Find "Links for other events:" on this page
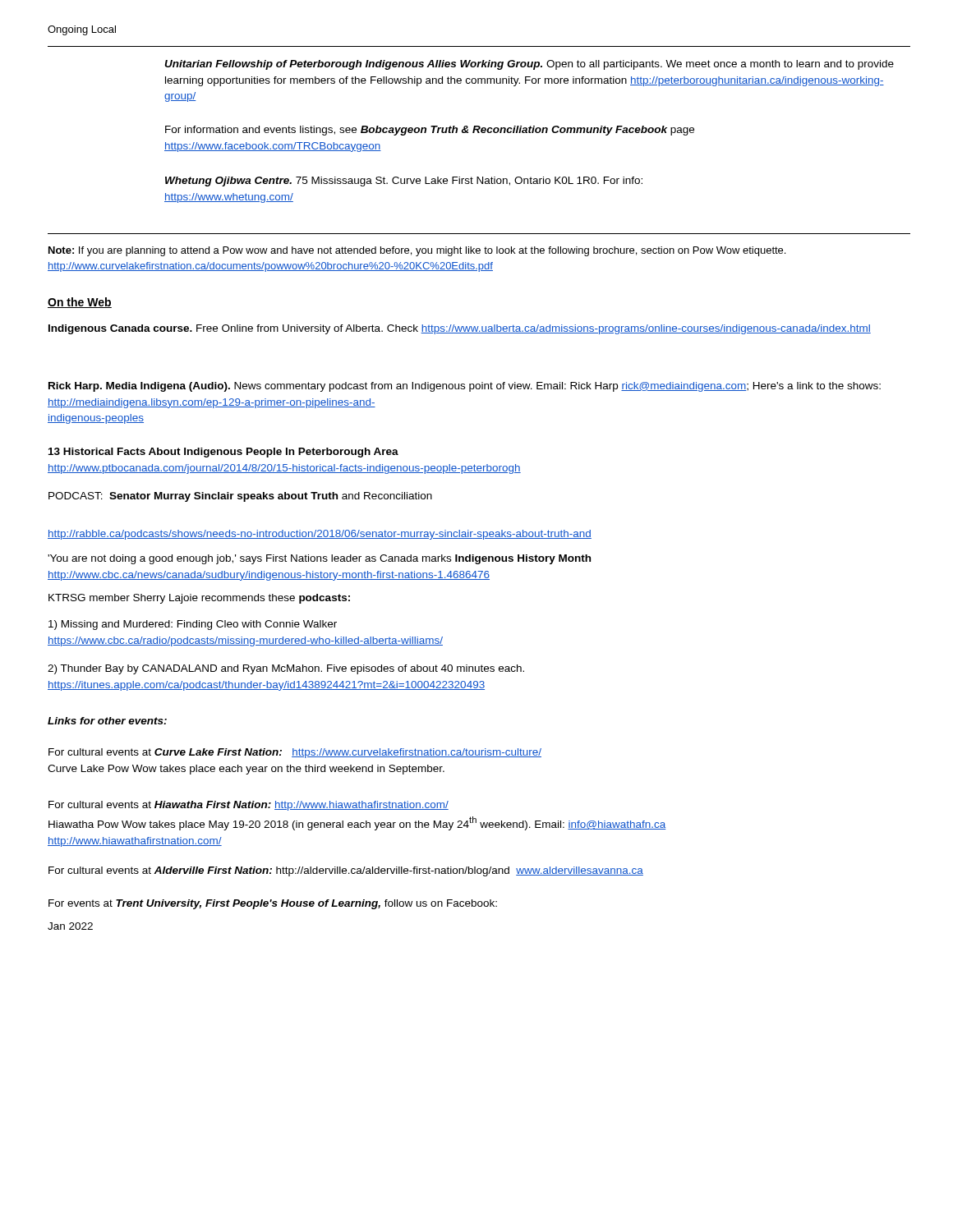This screenshot has width=953, height=1232. coord(107,721)
